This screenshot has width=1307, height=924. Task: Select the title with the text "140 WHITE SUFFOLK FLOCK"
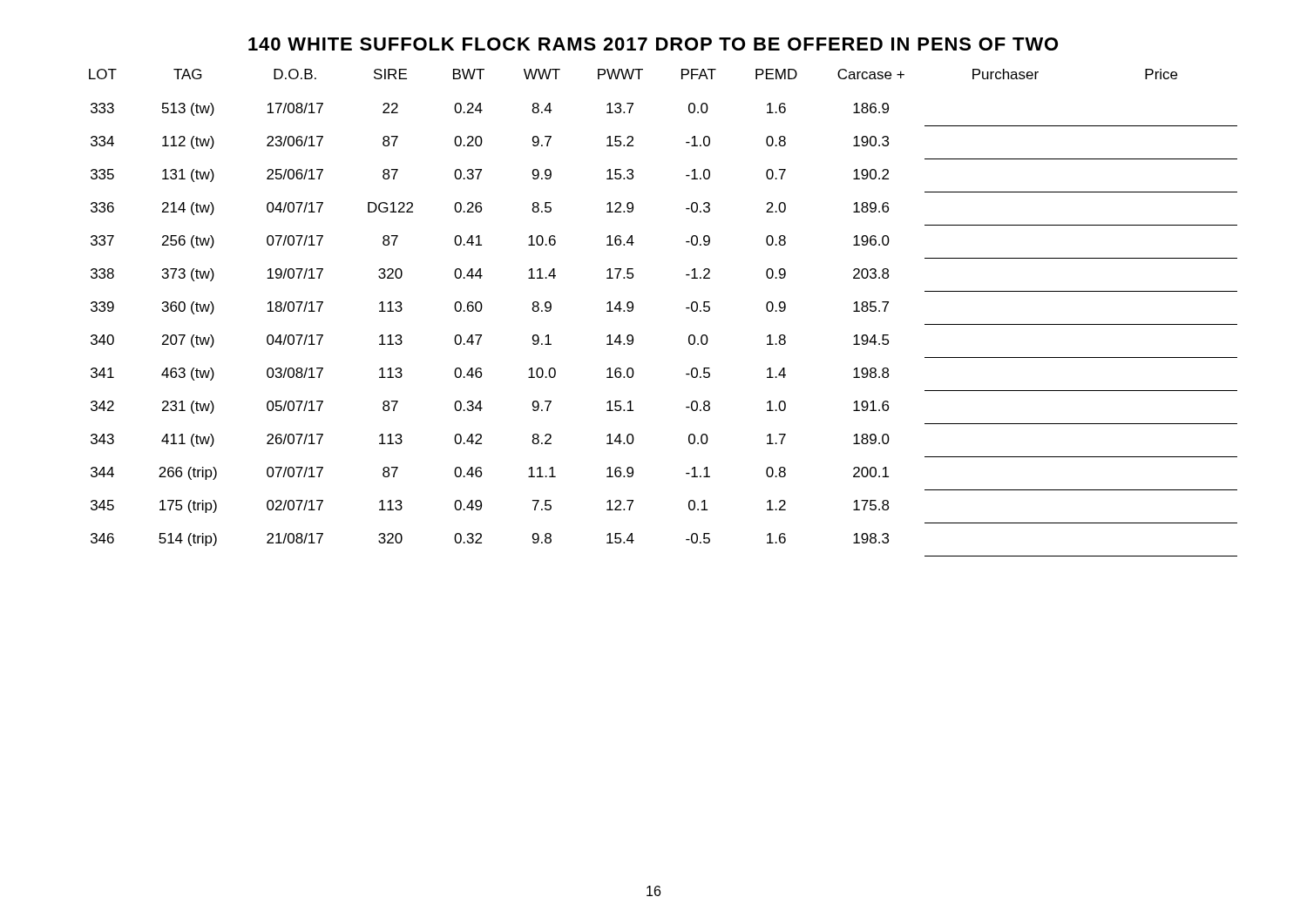[654, 44]
